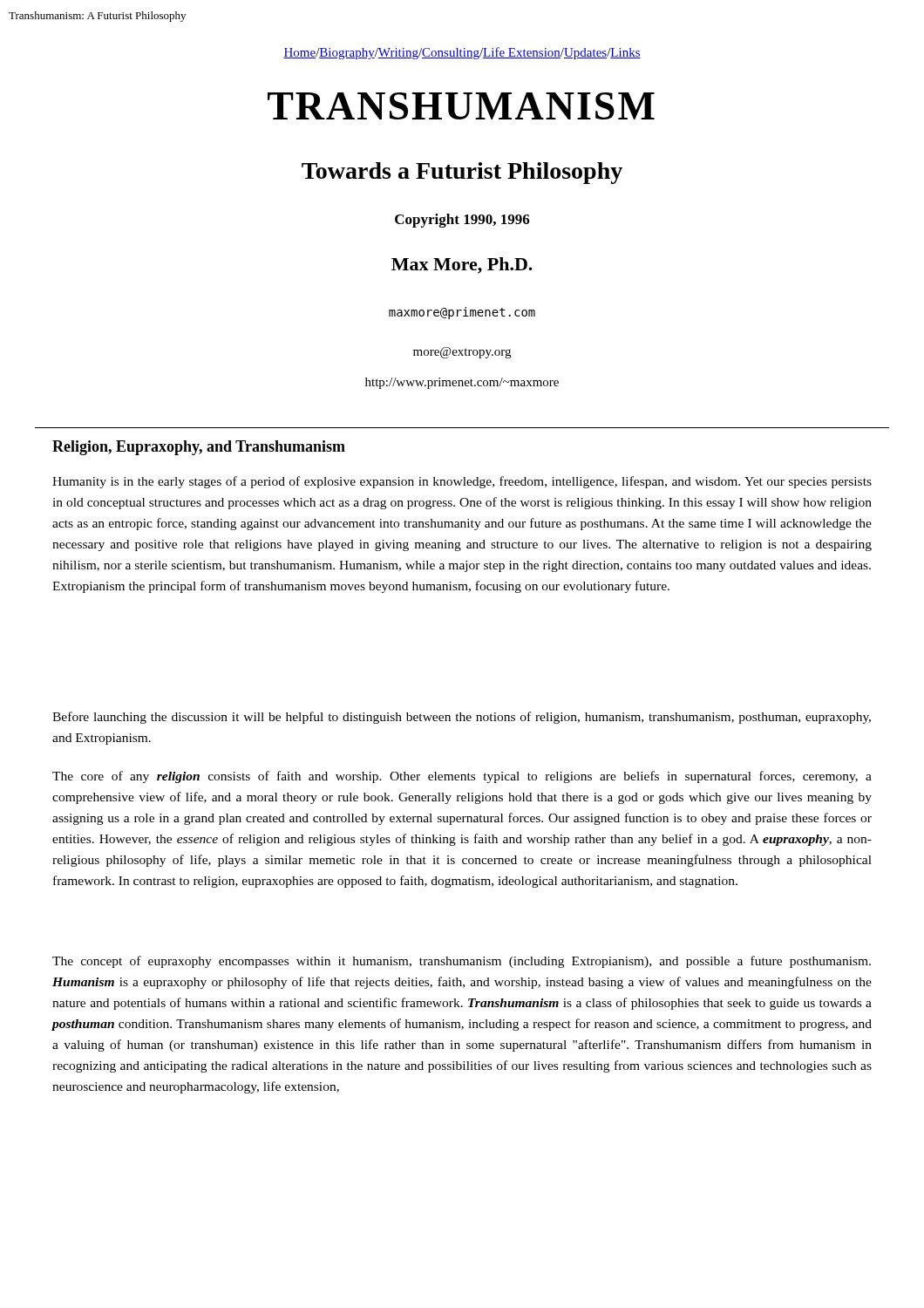This screenshot has height=1308, width=924.
Task: Locate the element starting "The concept of eupraxophy encompasses within it humanism,"
Action: pyautogui.click(x=462, y=1023)
